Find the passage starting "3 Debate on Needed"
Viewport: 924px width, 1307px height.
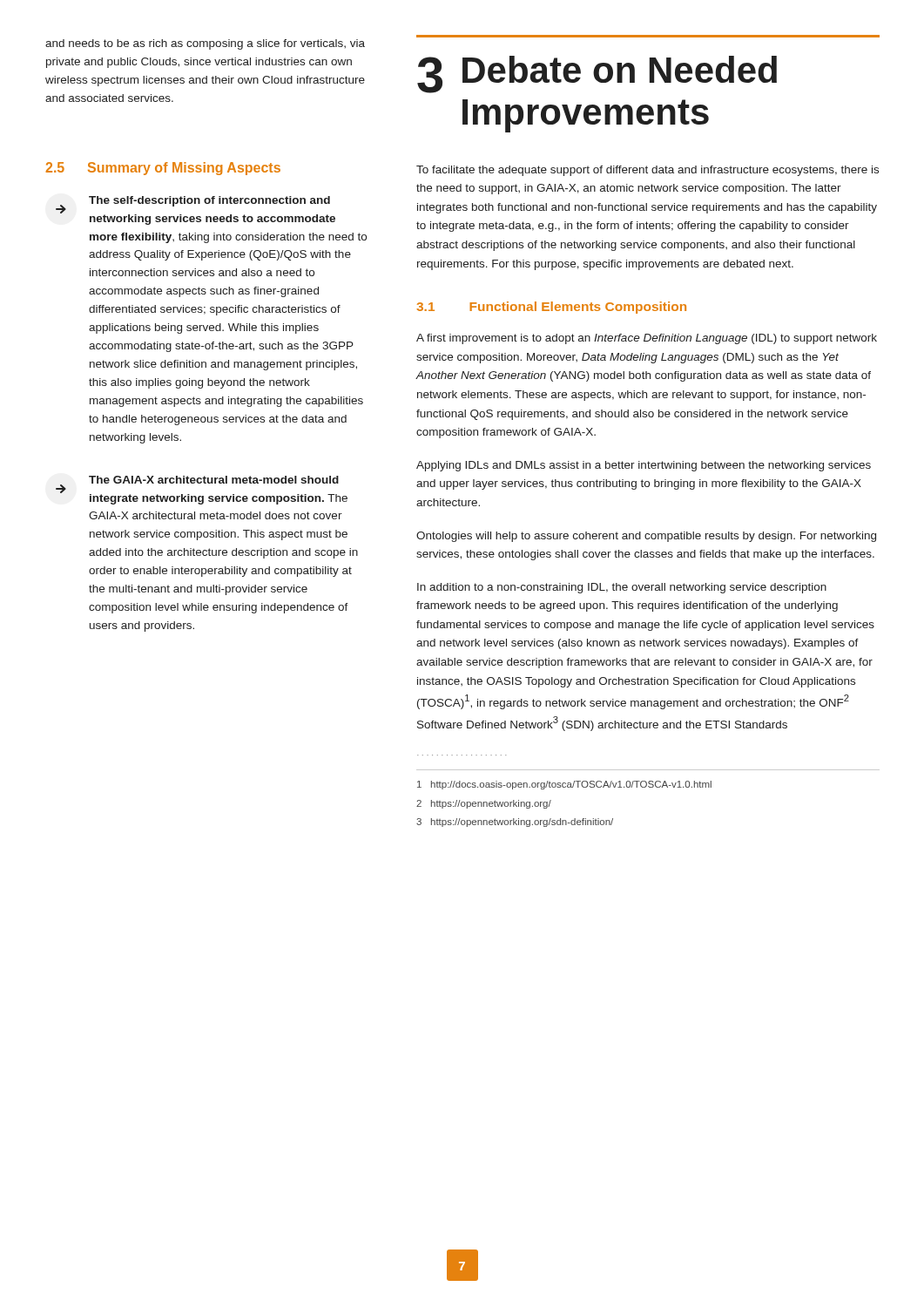click(648, 90)
